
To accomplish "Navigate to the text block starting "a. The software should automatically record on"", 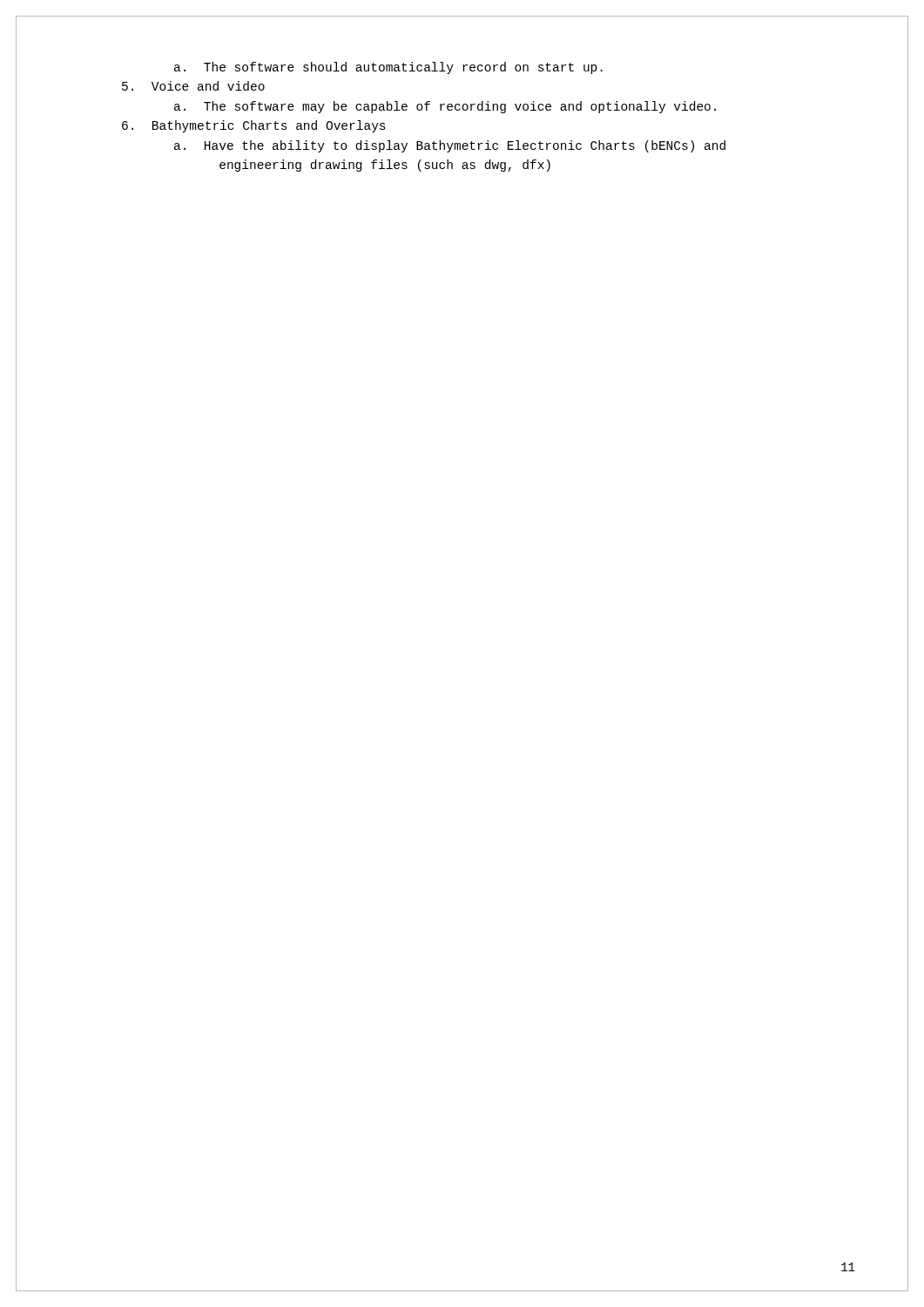I will point(389,68).
